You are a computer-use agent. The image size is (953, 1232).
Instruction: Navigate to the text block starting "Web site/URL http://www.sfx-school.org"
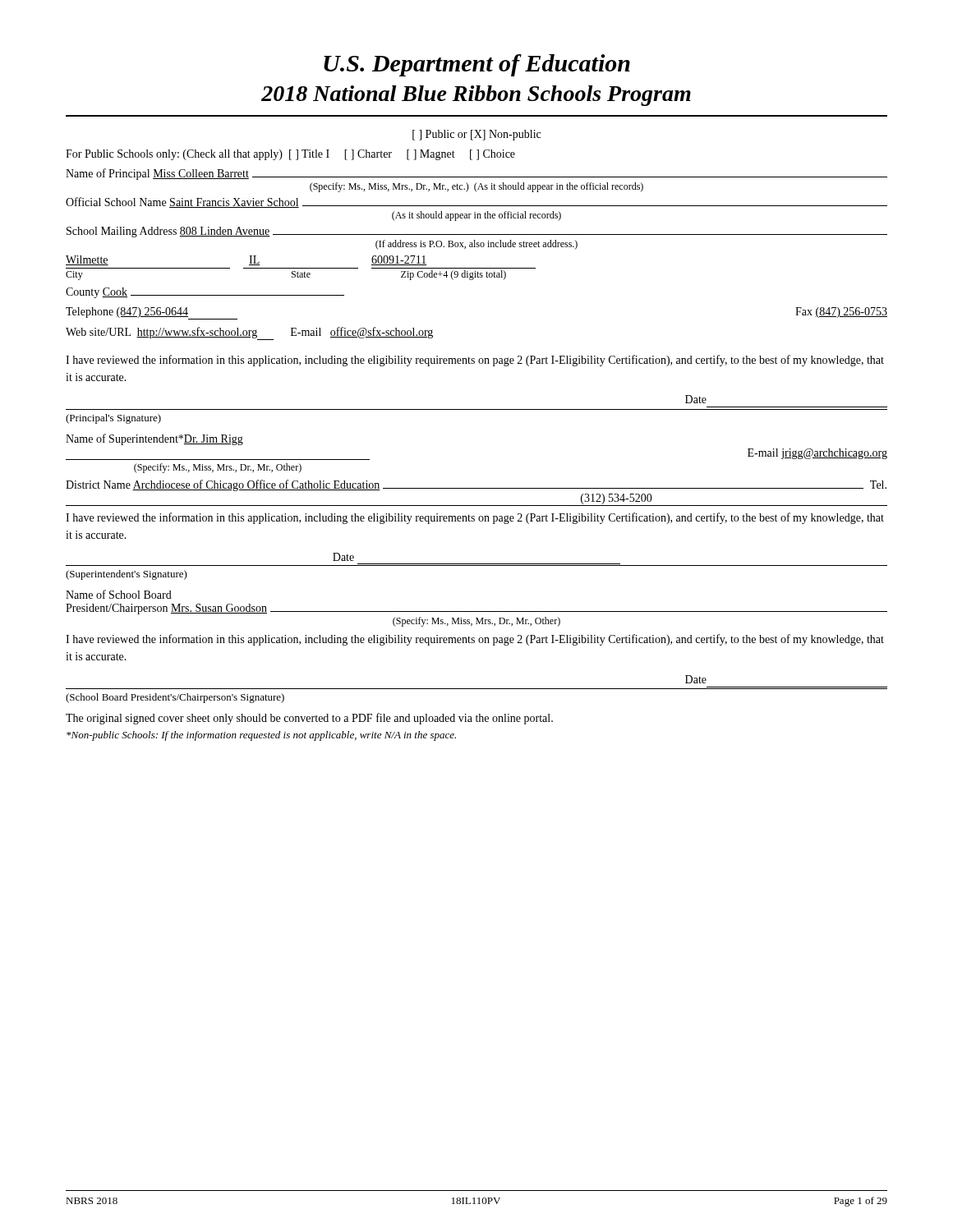[x=249, y=333]
